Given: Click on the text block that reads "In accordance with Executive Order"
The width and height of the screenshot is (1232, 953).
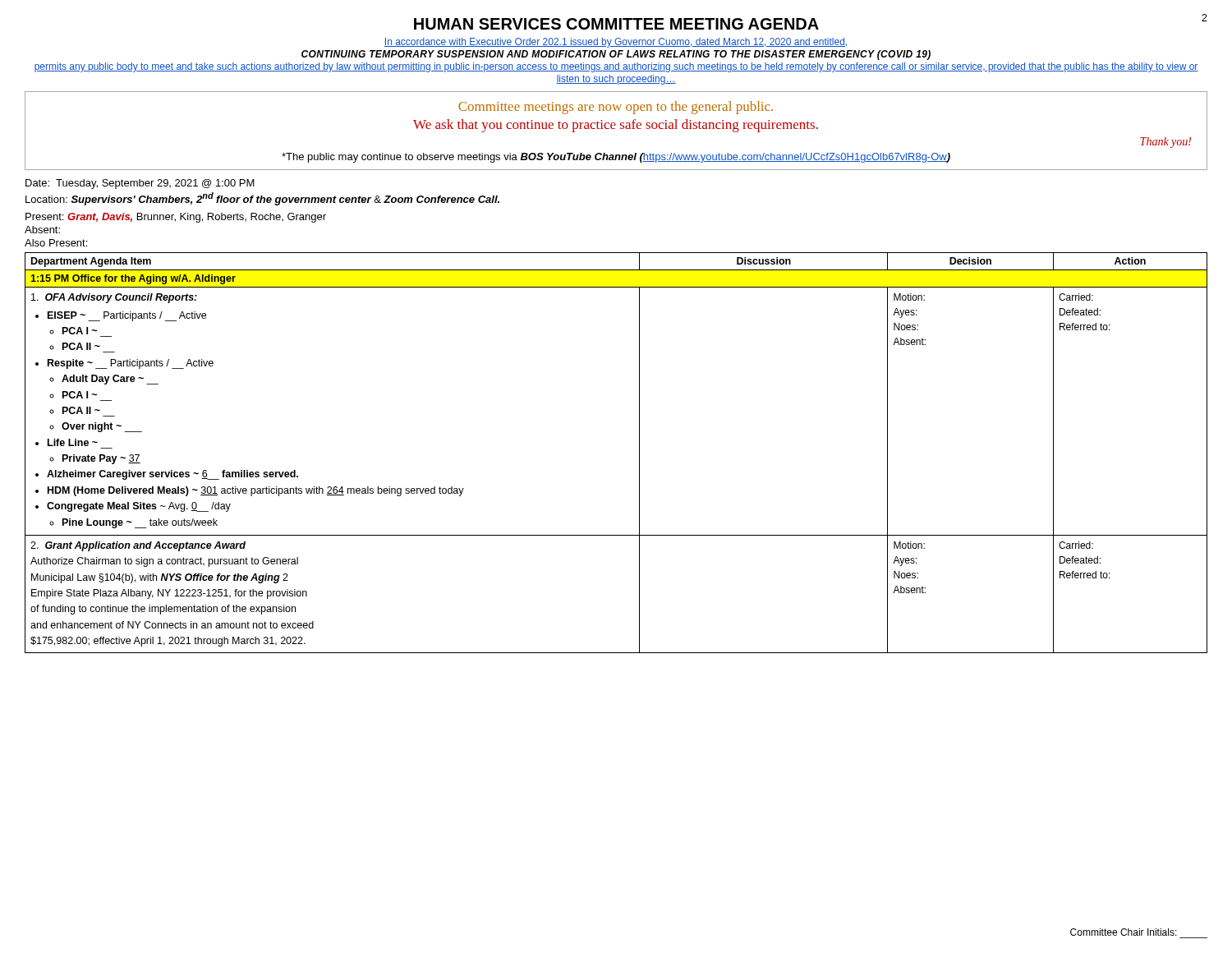Looking at the screenshot, I should pyautogui.click(x=616, y=42).
